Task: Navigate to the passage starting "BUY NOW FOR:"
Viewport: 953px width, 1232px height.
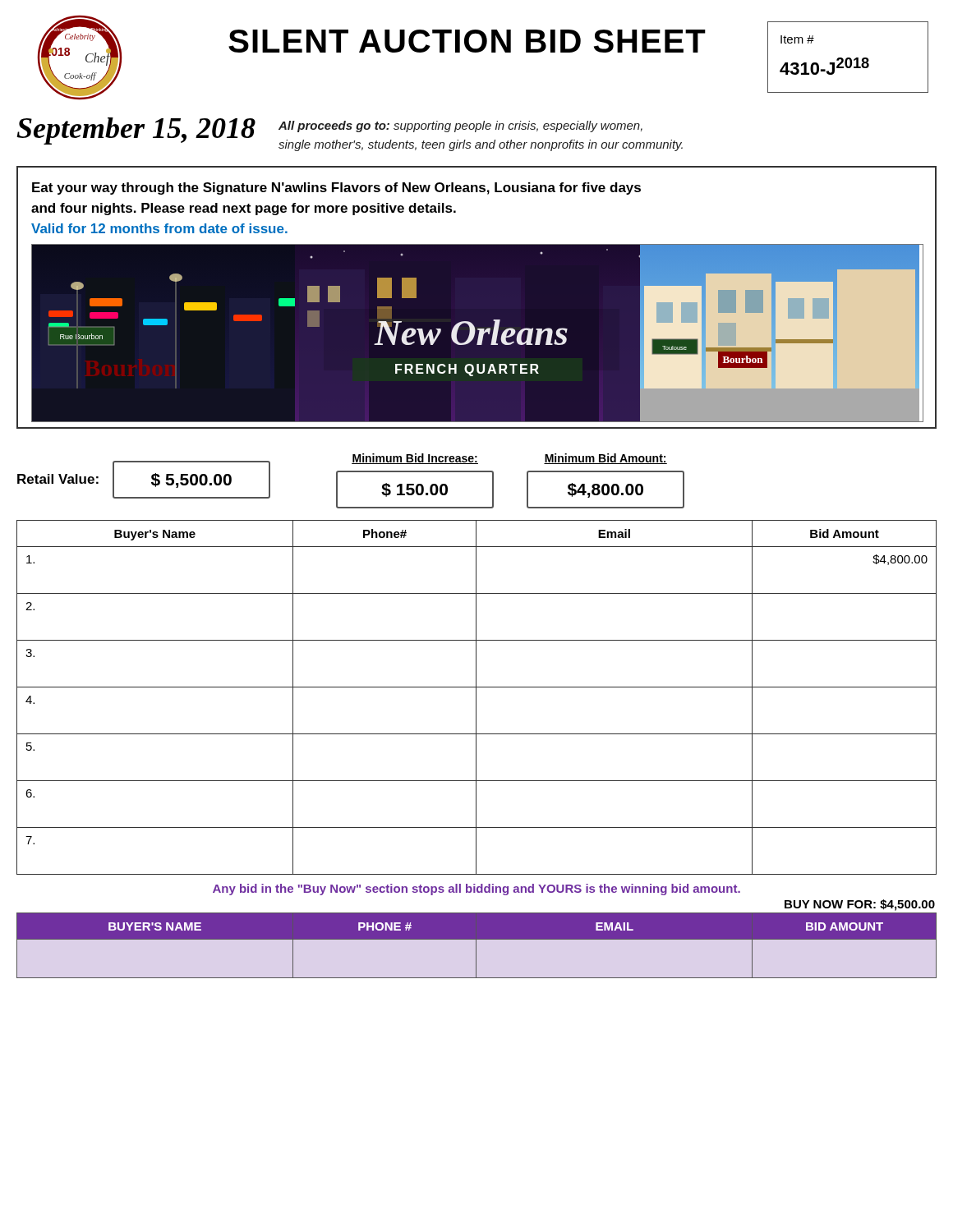Action: coord(859,903)
